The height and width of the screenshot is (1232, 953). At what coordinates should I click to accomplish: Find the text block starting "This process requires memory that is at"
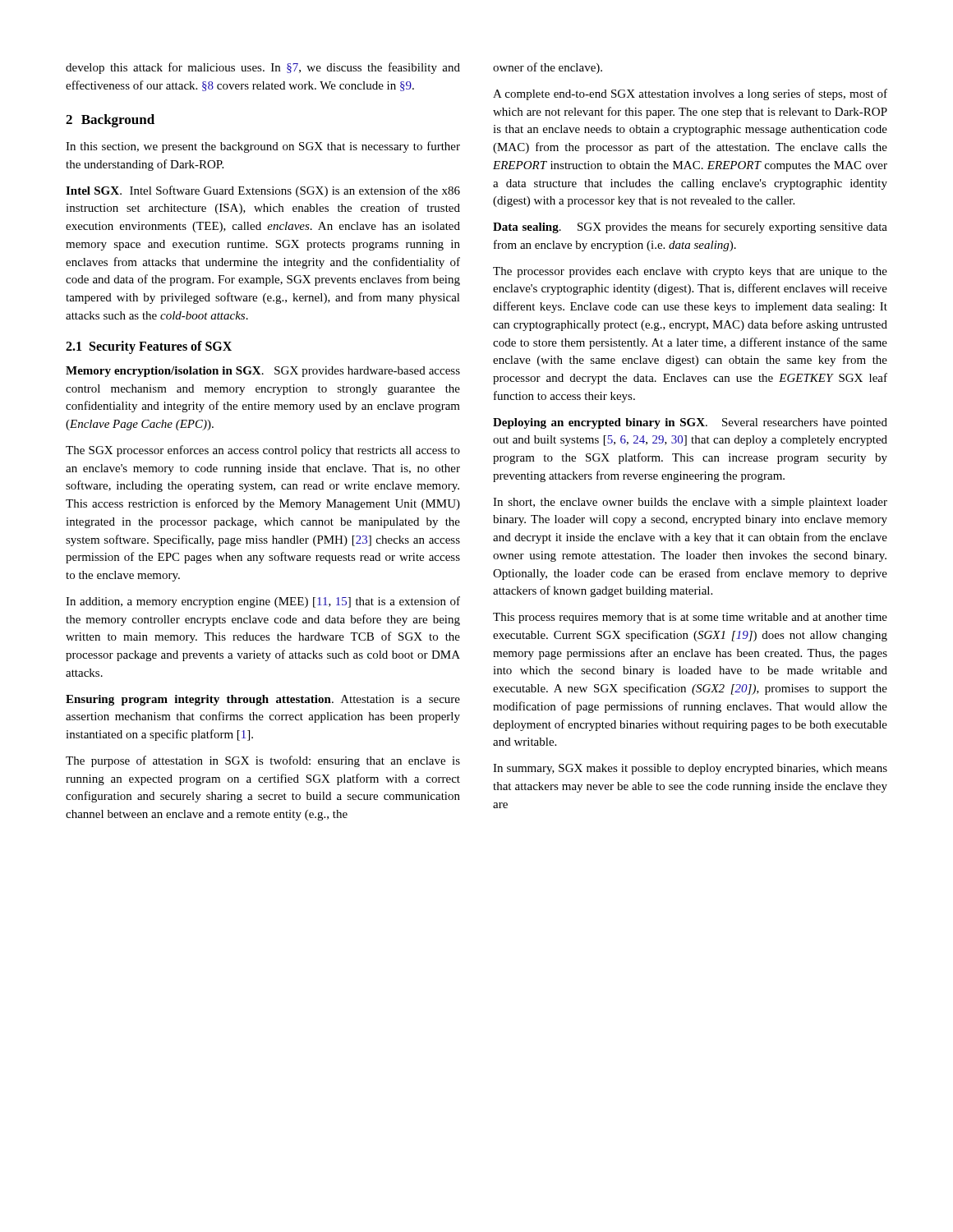(690, 680)
